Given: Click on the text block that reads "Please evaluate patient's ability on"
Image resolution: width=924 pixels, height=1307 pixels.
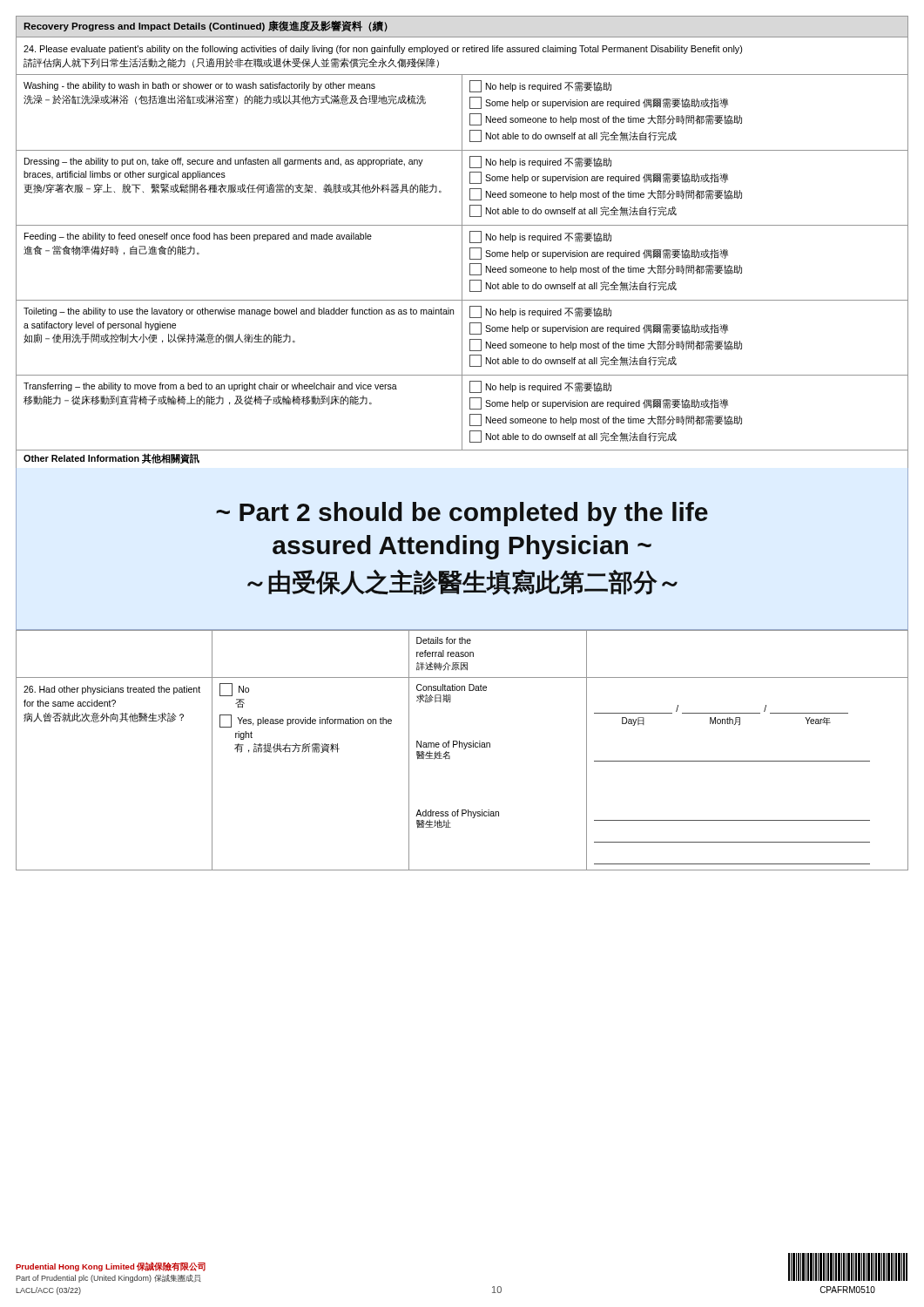Looking at the screenshot, I should 462,56.
